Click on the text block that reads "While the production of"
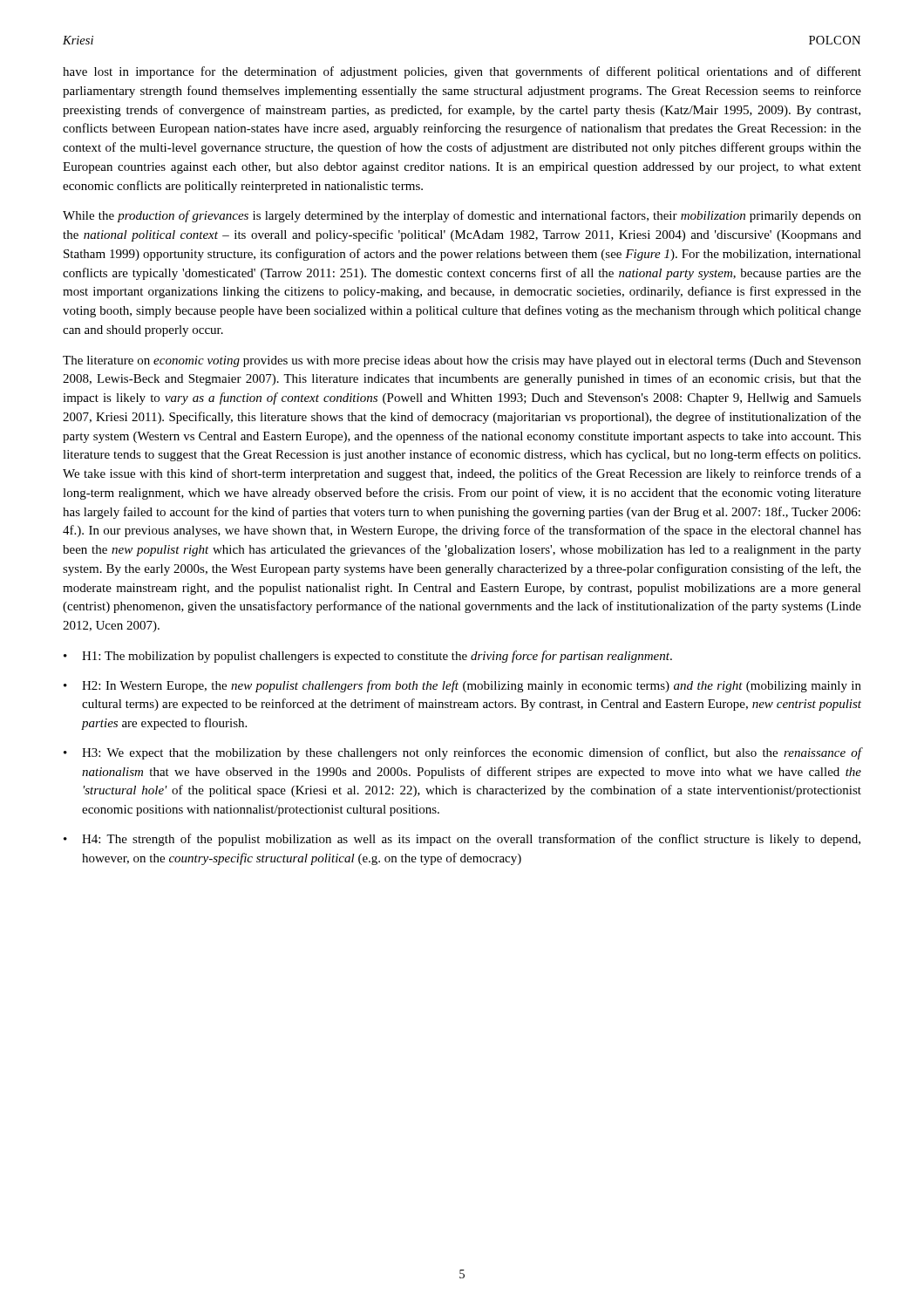924x1308 pixels. point(462,273)
